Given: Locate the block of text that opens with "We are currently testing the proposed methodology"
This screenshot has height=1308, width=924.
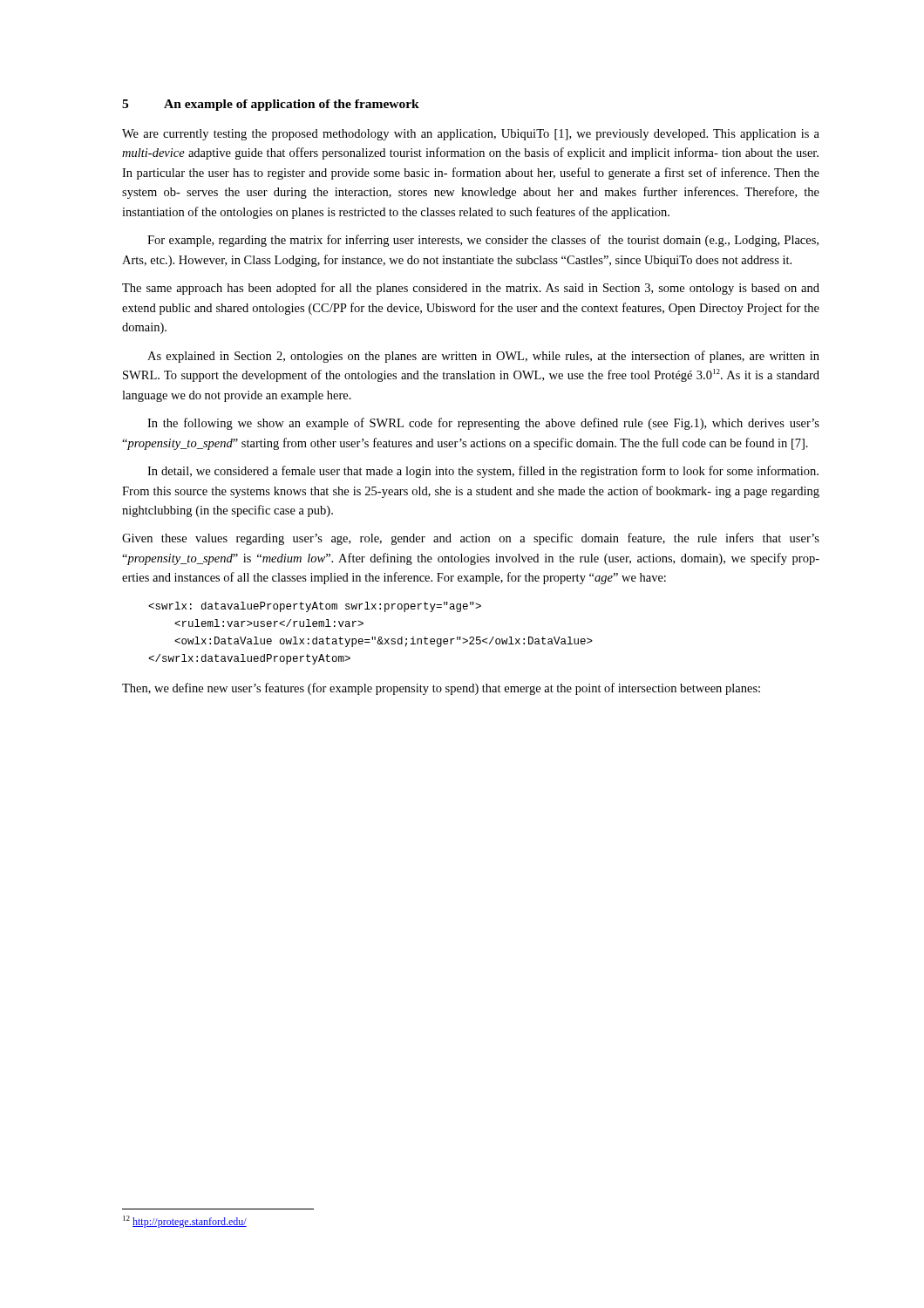Looking at the screenshot, I should 471,173.
